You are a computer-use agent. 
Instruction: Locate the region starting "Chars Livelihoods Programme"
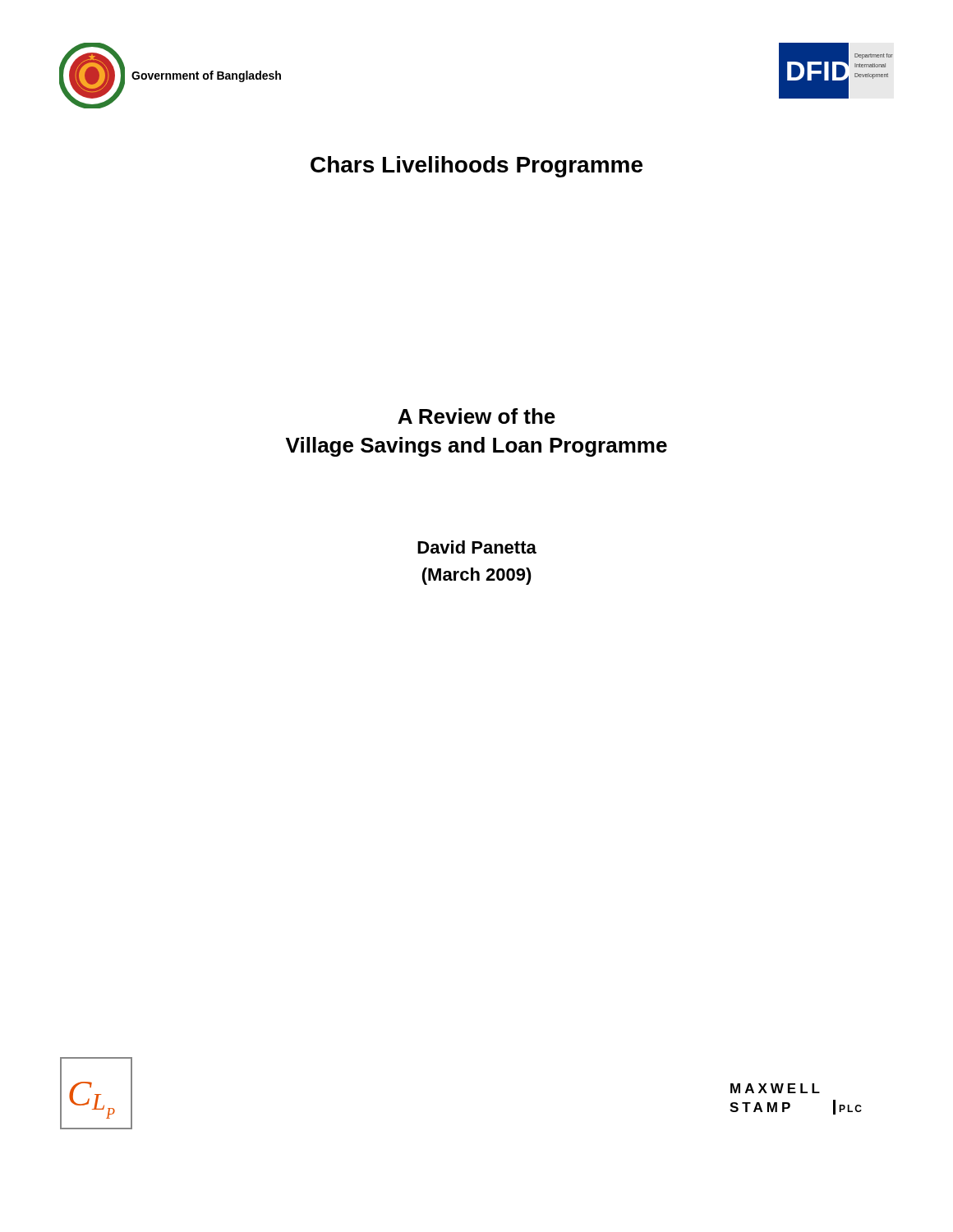coord(476,165)
